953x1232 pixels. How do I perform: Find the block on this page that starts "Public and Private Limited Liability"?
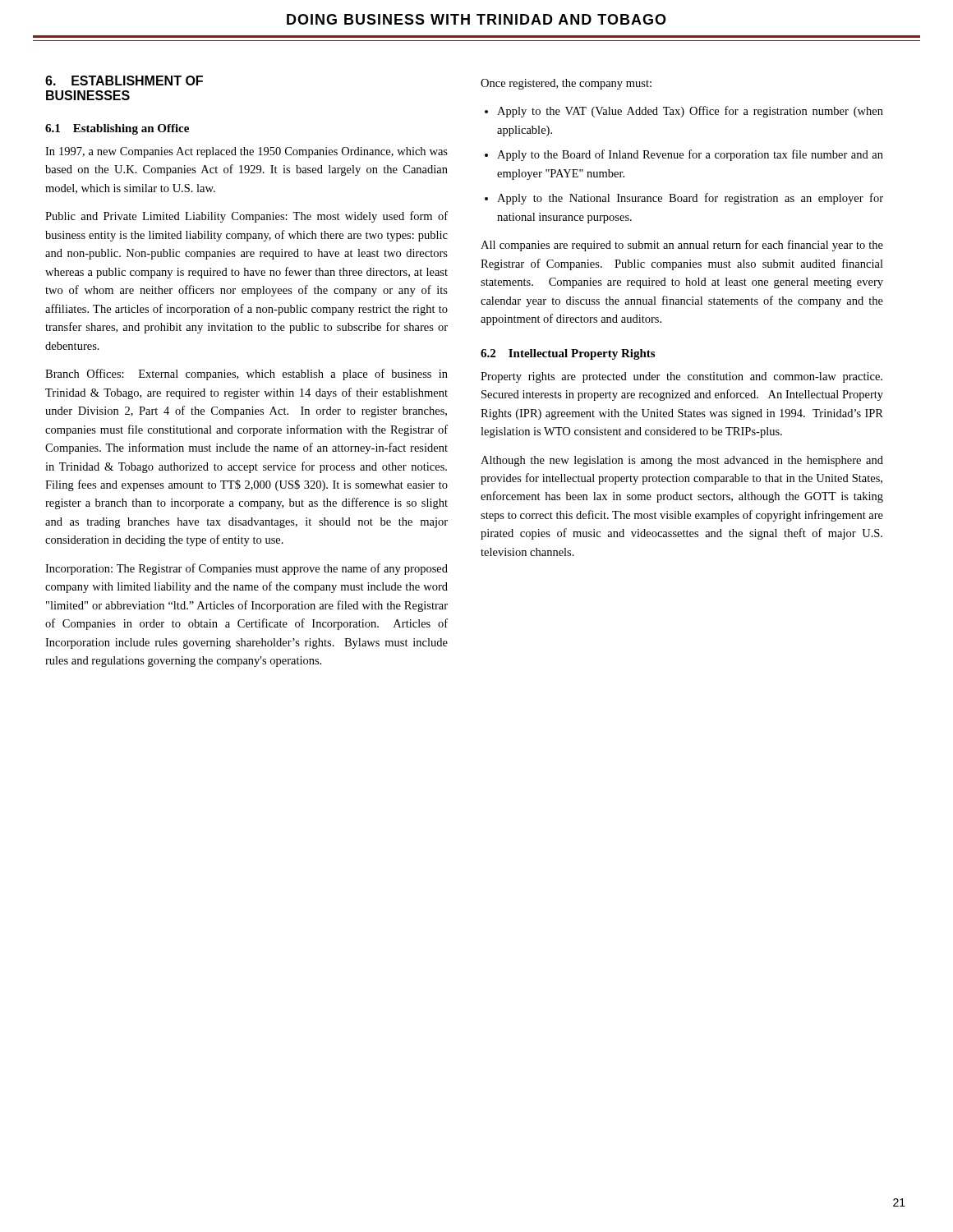point(246,281)
